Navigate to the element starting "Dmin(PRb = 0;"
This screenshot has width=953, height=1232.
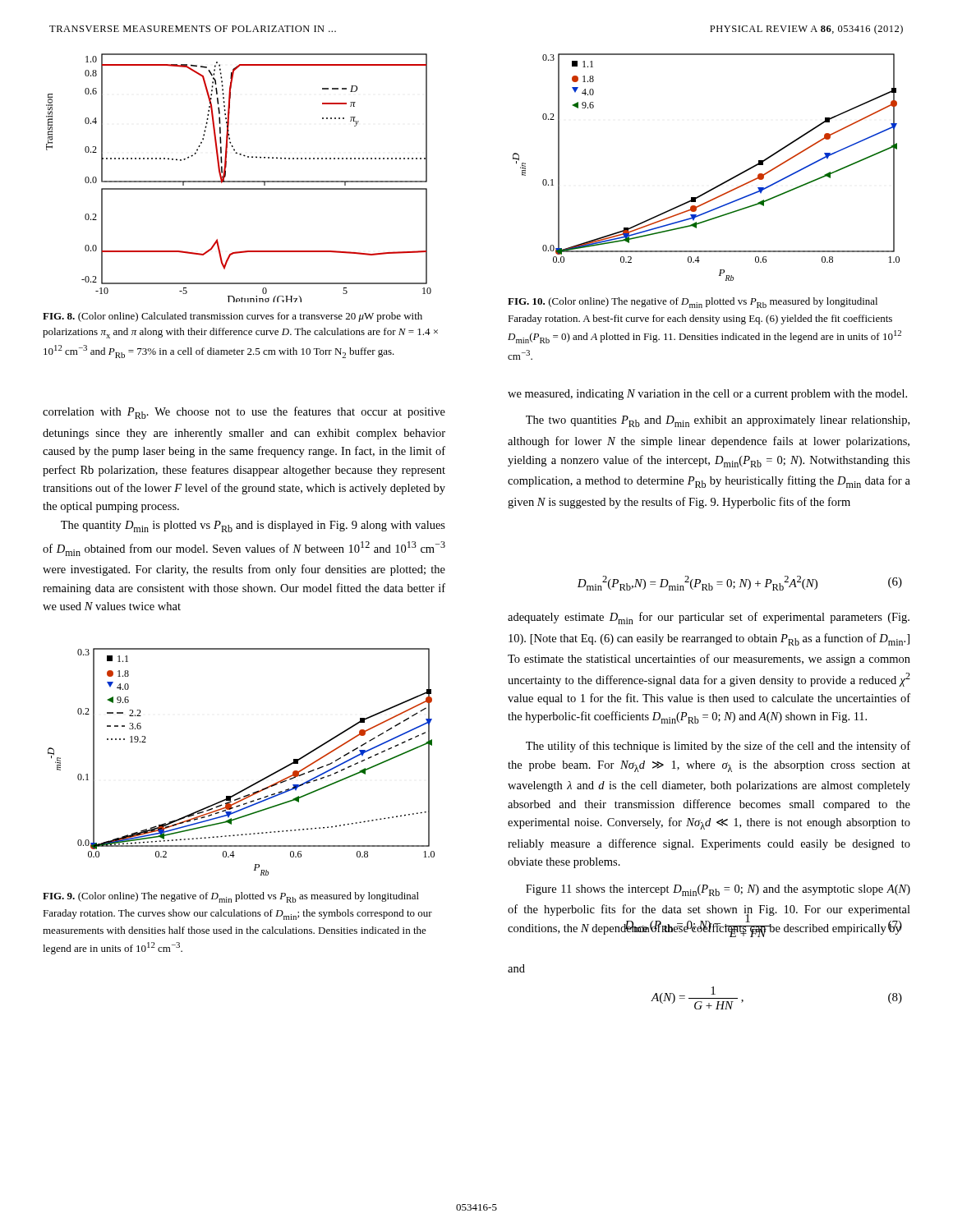tap(763, 926)
